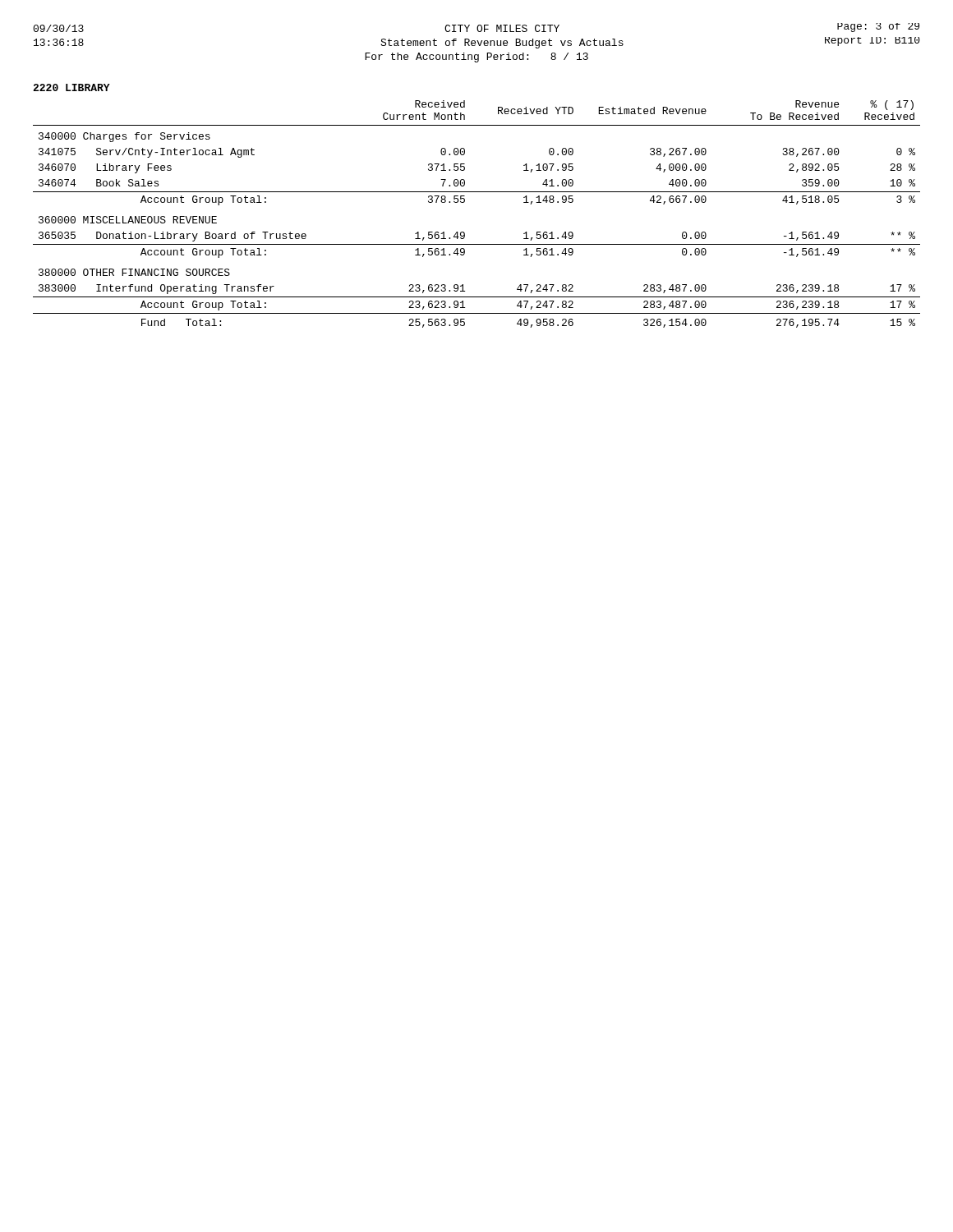The image size is (953, 1232).
Task: Locate the table with the text "Account Group Total:"
Action: [x=476, y=214]
